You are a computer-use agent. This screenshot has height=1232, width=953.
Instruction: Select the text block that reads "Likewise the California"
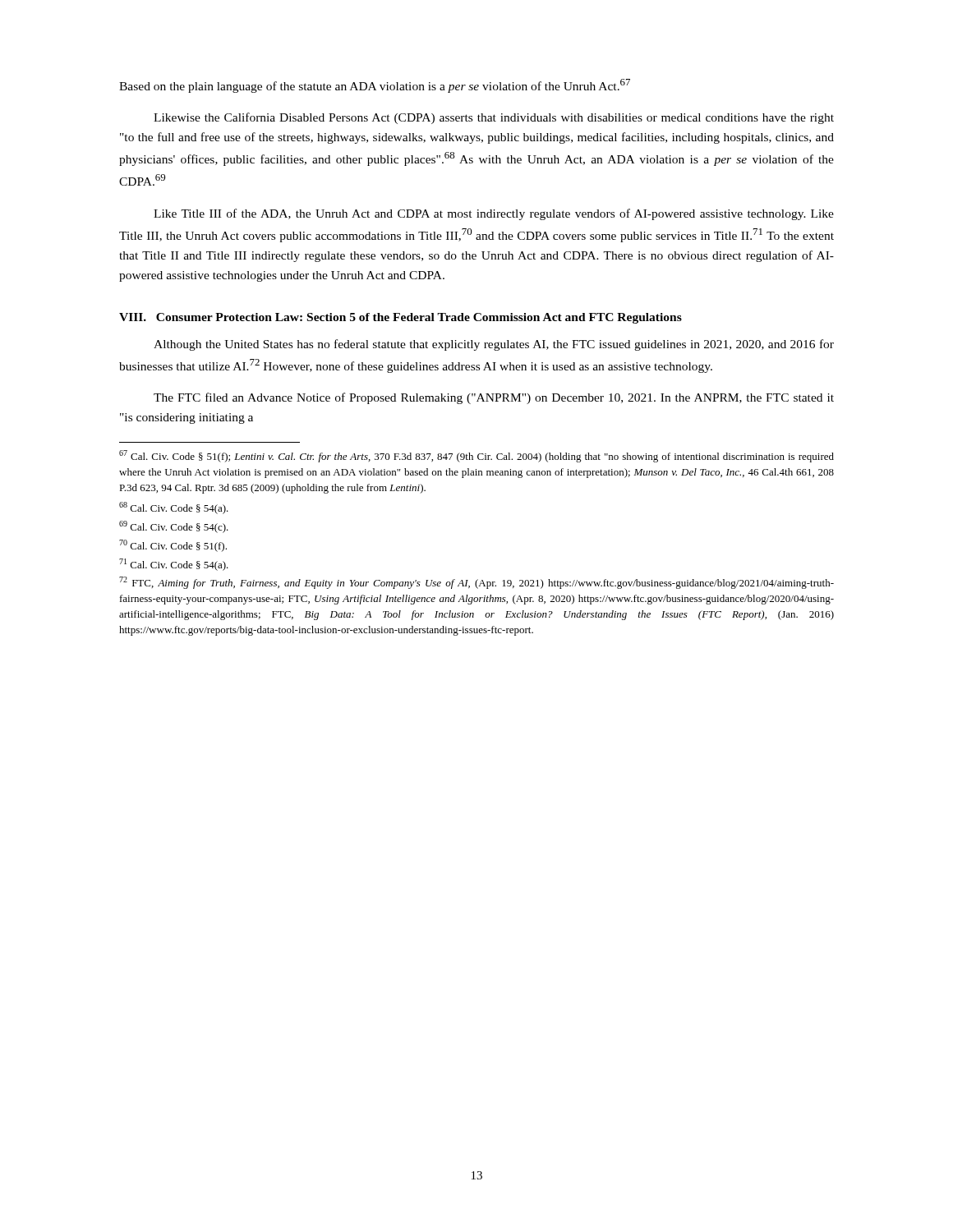pos(476,149)
